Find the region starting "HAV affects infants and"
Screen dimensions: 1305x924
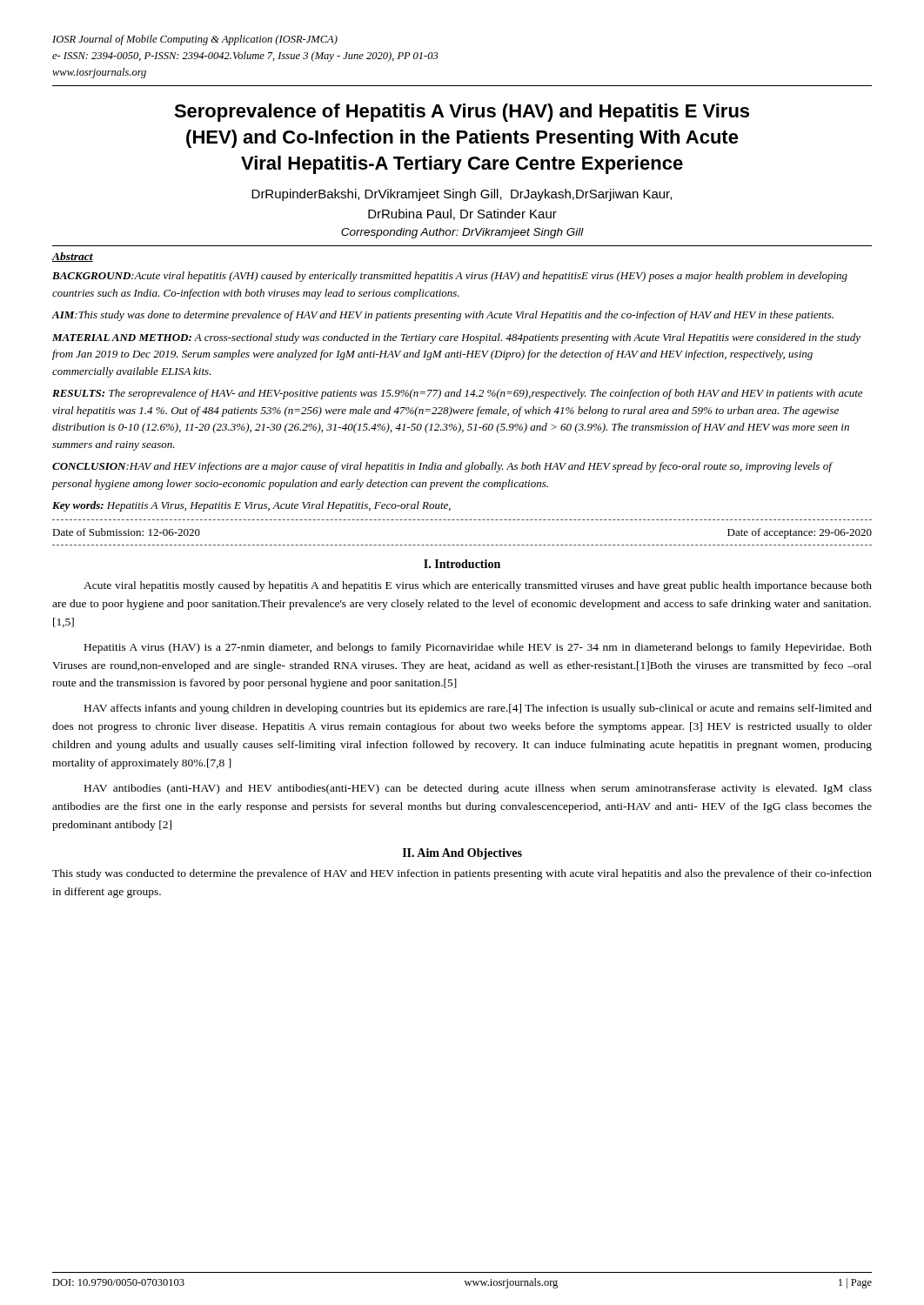(x=462, y=735)
